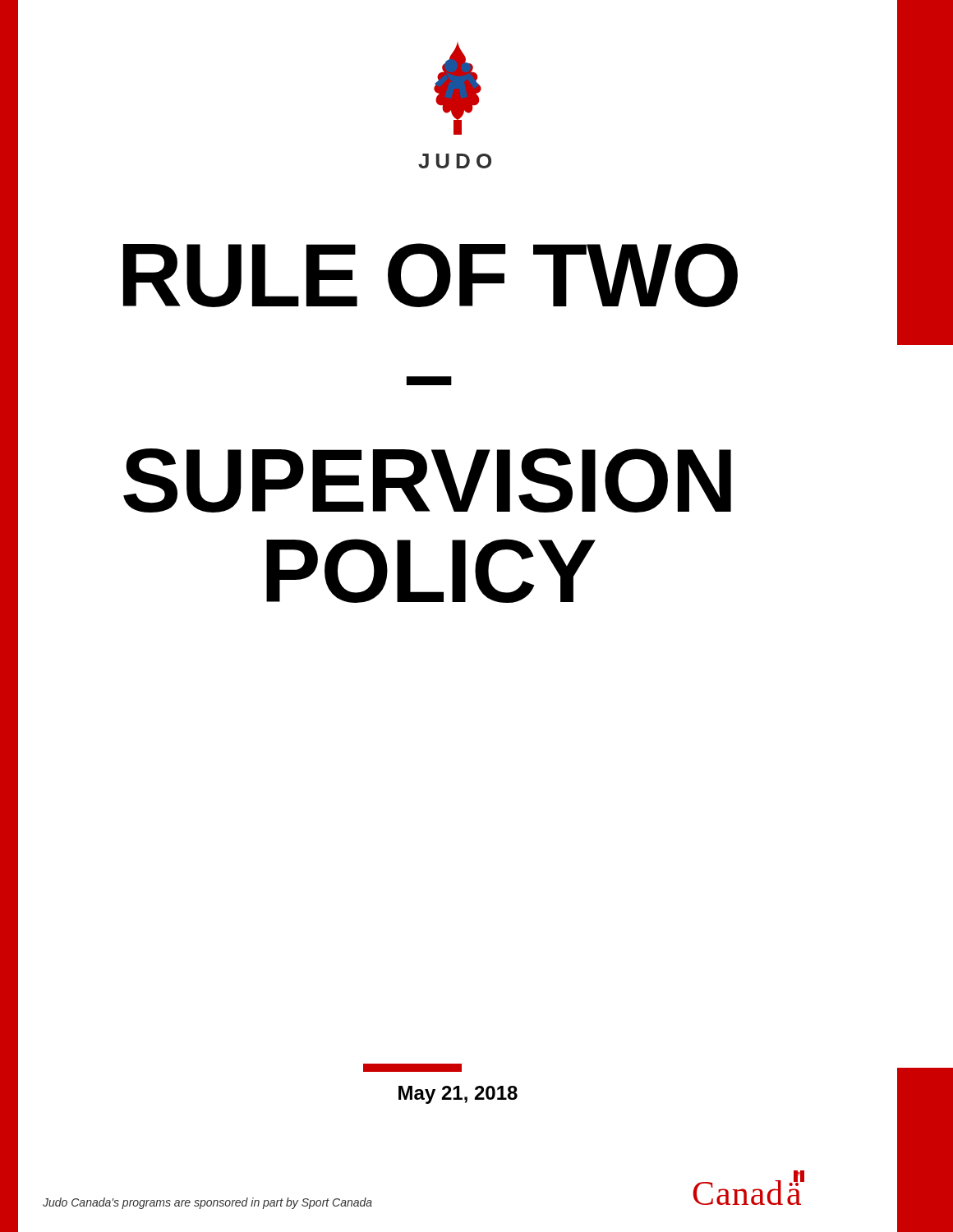Click where it says "RULE OF TWO – SUPERVISIONPOLICY"
The height and width of the screenshot is (1232, 953).
(x=429, y=423)
